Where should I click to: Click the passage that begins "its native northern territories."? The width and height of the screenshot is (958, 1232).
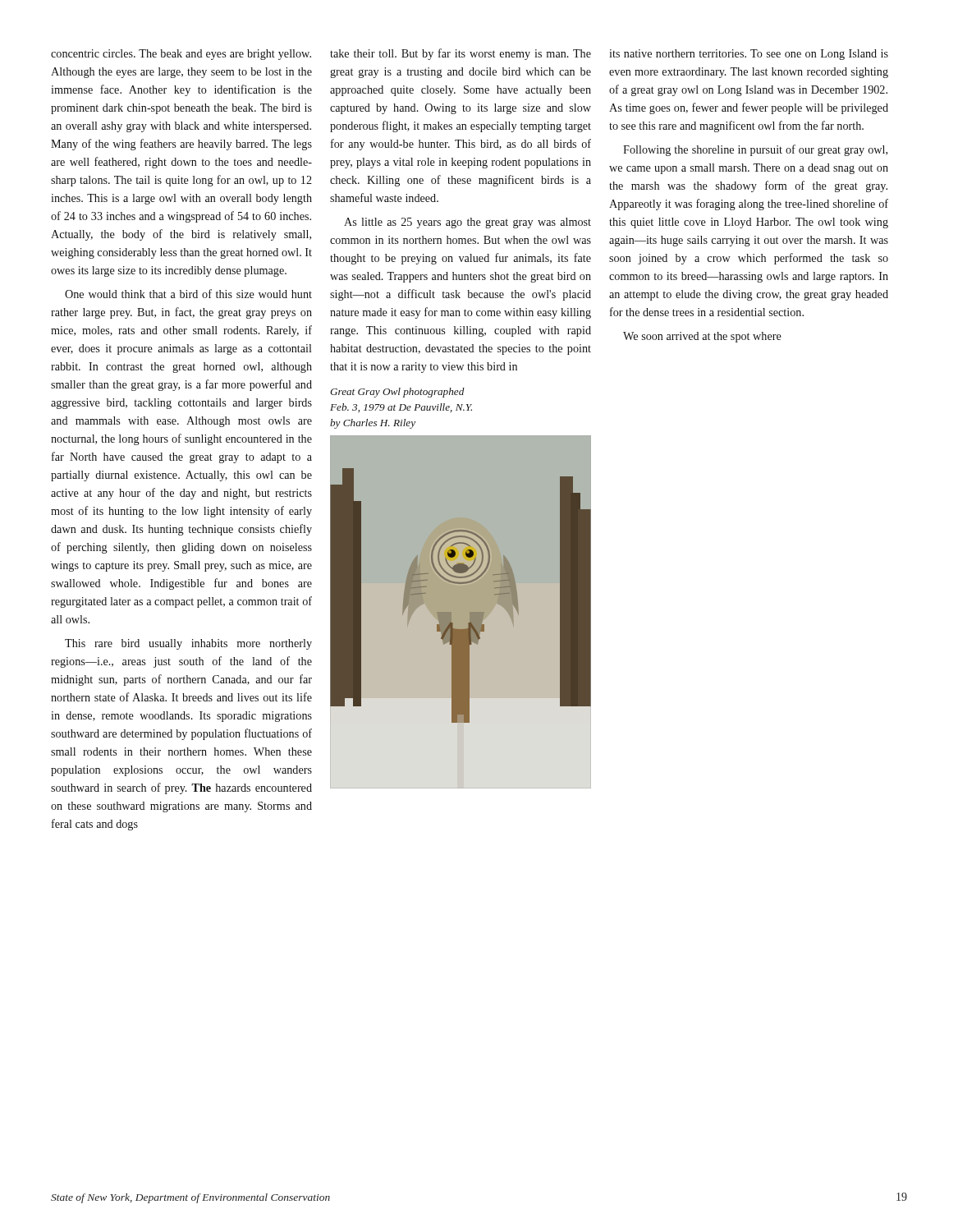[749, 195]
